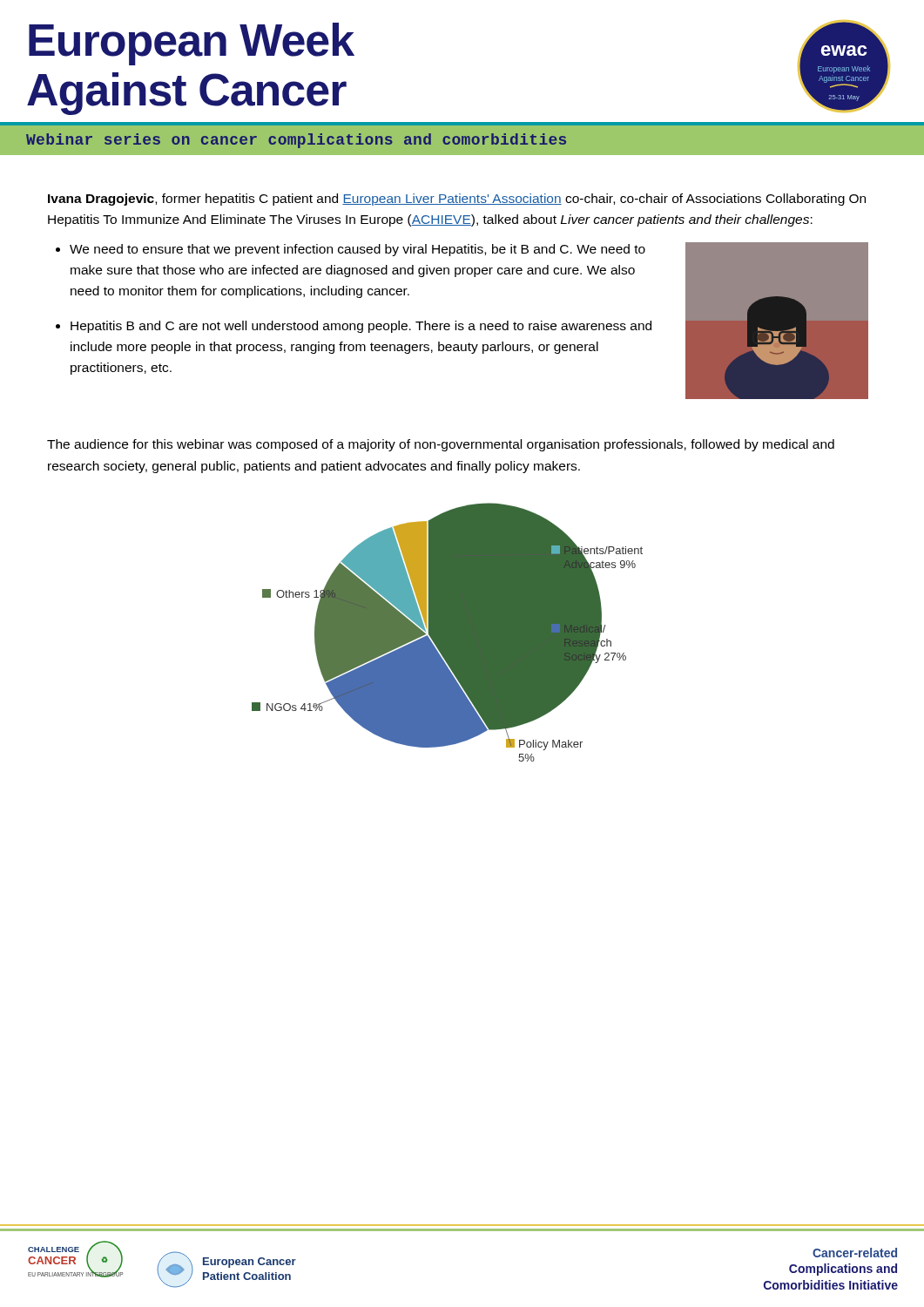Screen dimensions: 1307x924
Task: Locate the list item that says "We need to ensure"
Action: (358, 270)
